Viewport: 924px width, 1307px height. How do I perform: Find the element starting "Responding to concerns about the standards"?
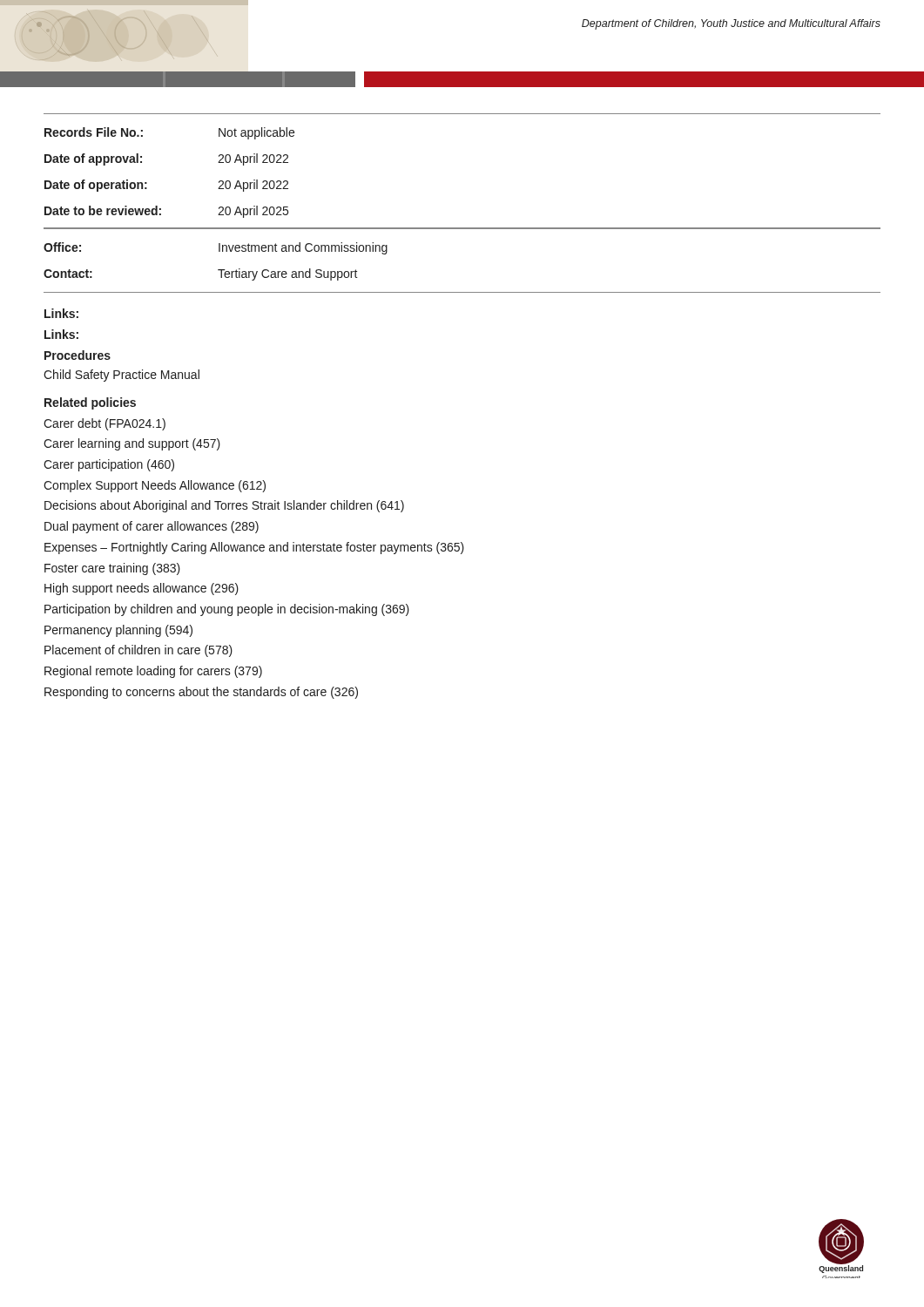click(201, 692)
